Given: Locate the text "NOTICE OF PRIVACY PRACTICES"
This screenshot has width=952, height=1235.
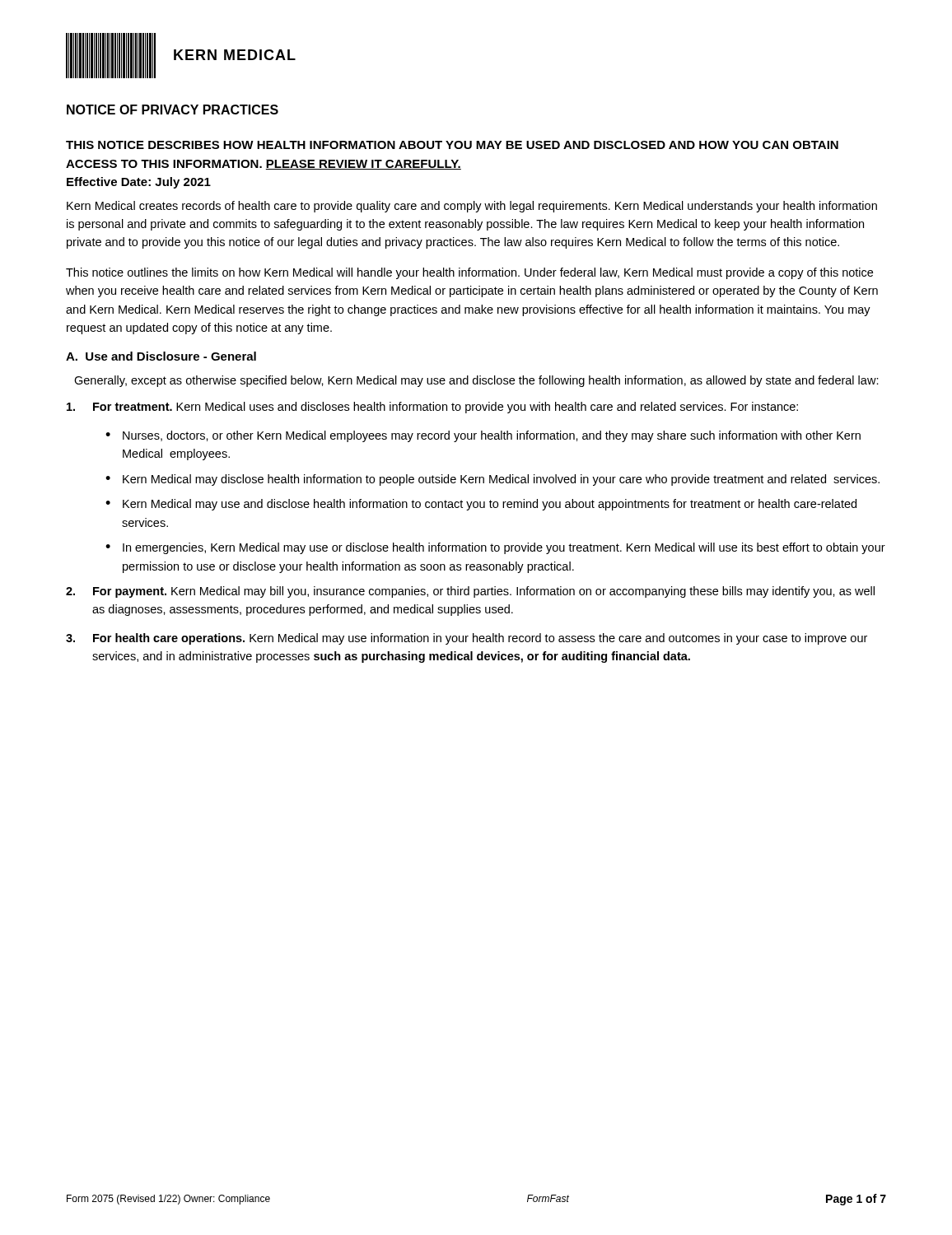Looking at the screenshot, I should pyautogui.click(x=172, y=110).
